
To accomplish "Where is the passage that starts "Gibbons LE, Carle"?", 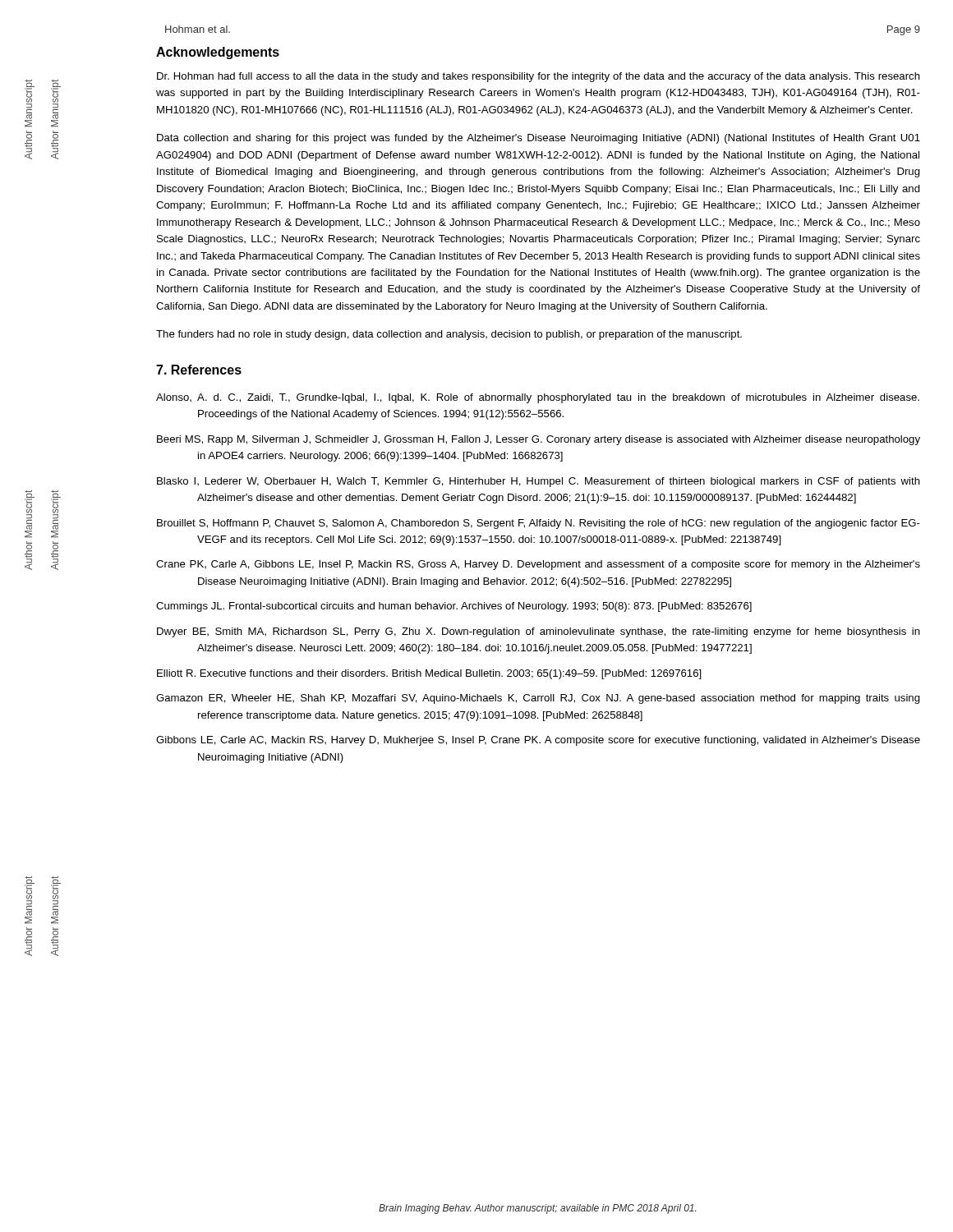I will tap(538, 748).
